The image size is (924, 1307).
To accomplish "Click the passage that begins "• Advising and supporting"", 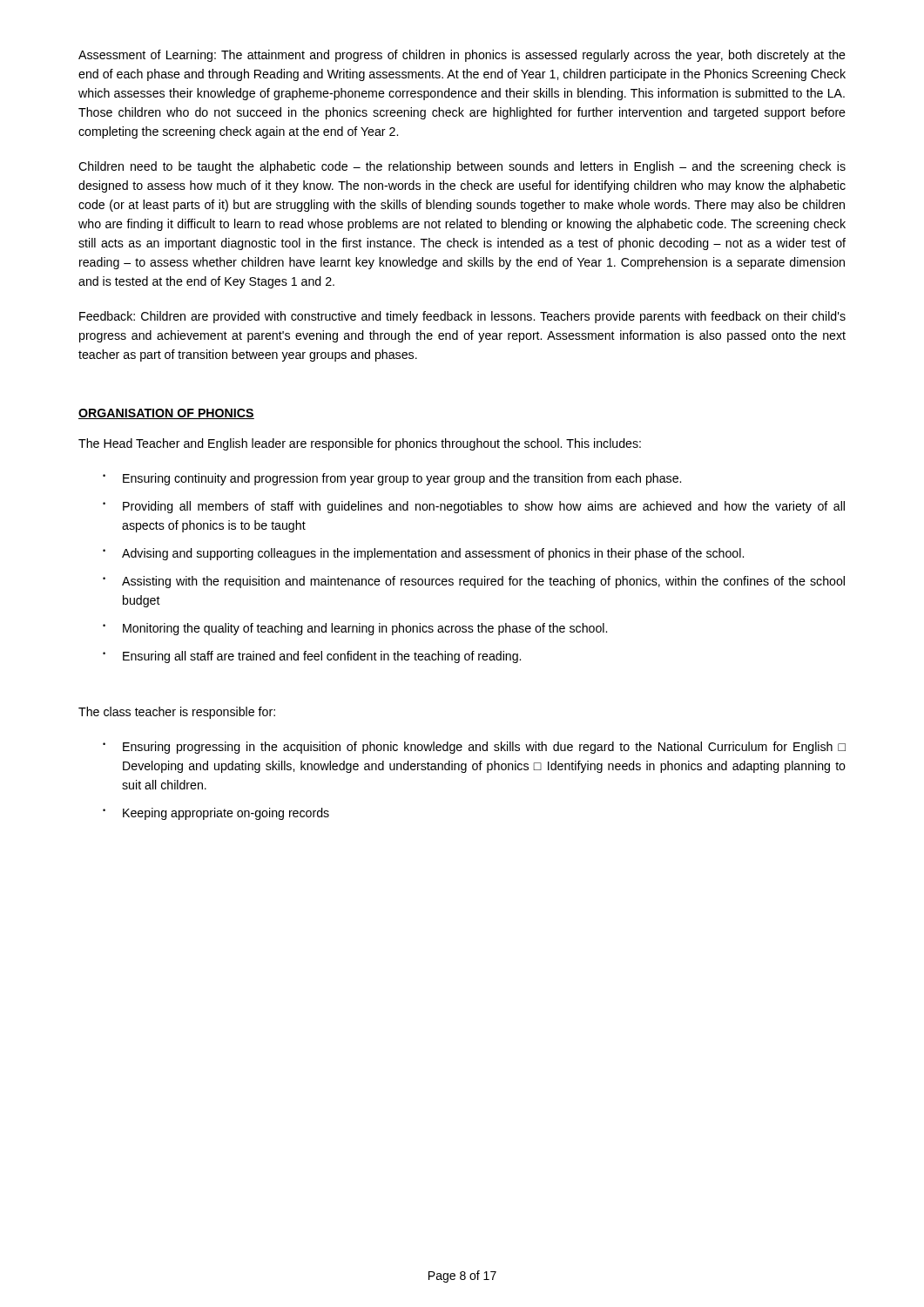I will coord(474,553).
